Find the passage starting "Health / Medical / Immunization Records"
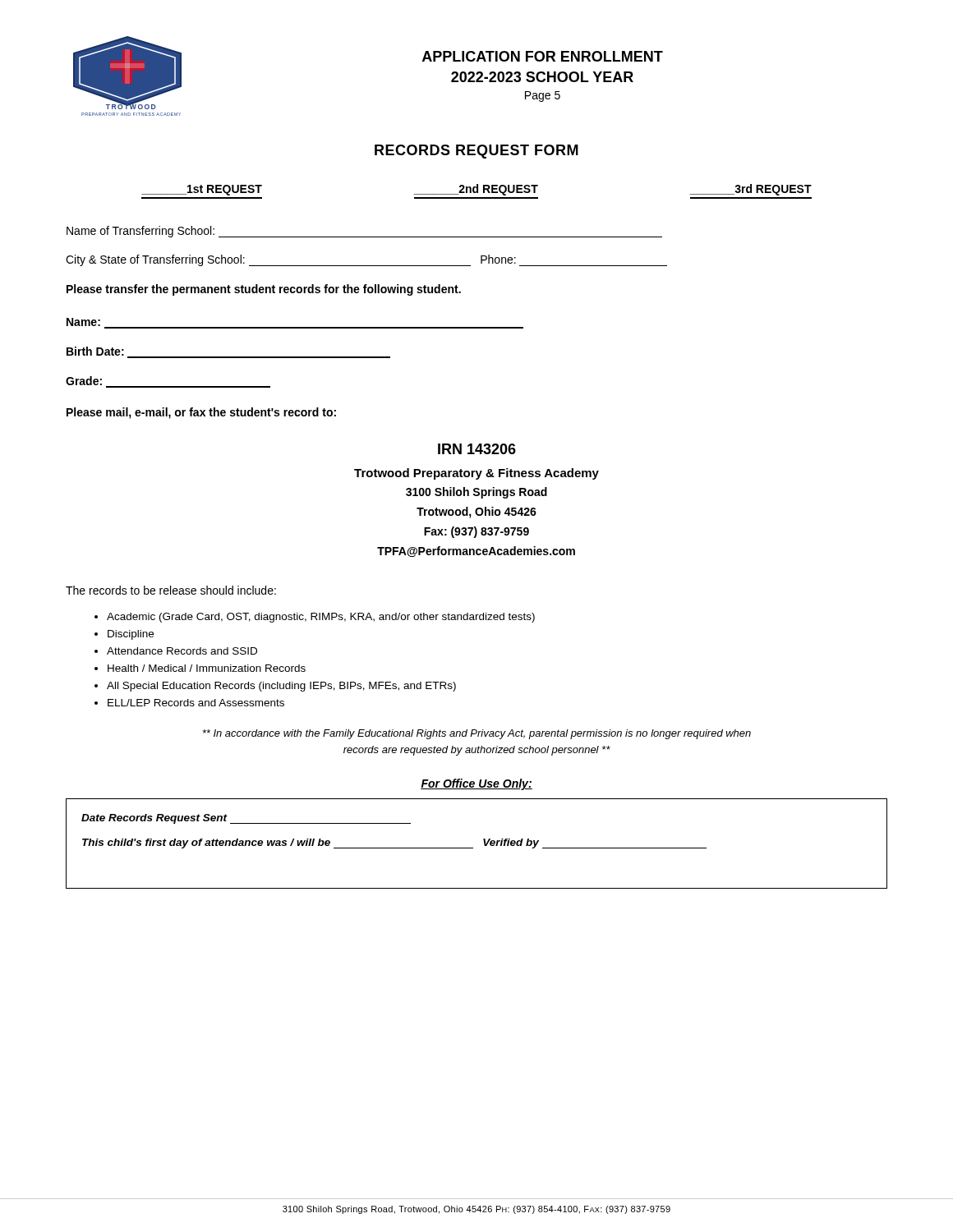This screenshot has height=1232, width=953. [x=206, y=668]
